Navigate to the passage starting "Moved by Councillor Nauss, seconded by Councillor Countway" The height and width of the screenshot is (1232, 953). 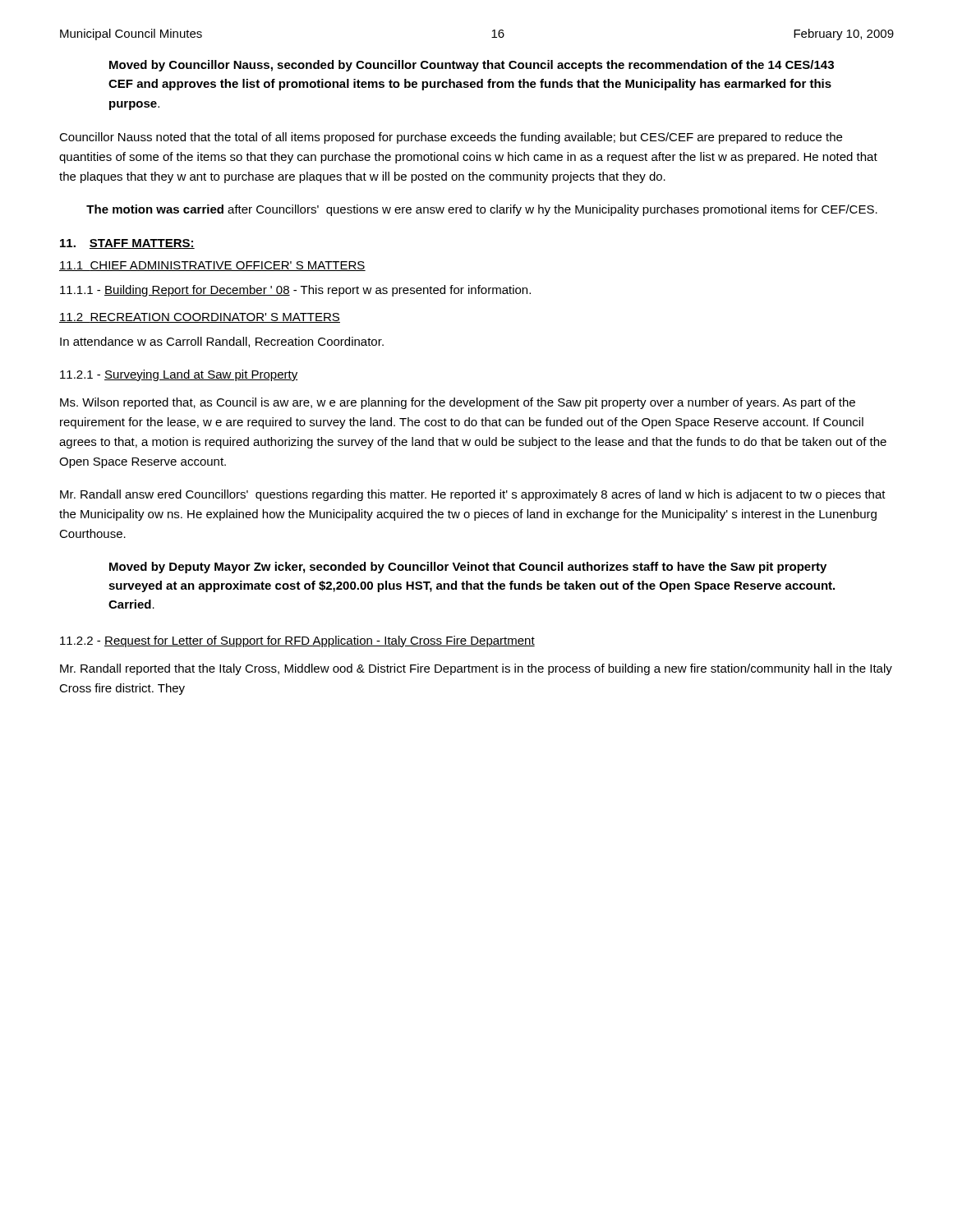(471, 84)
